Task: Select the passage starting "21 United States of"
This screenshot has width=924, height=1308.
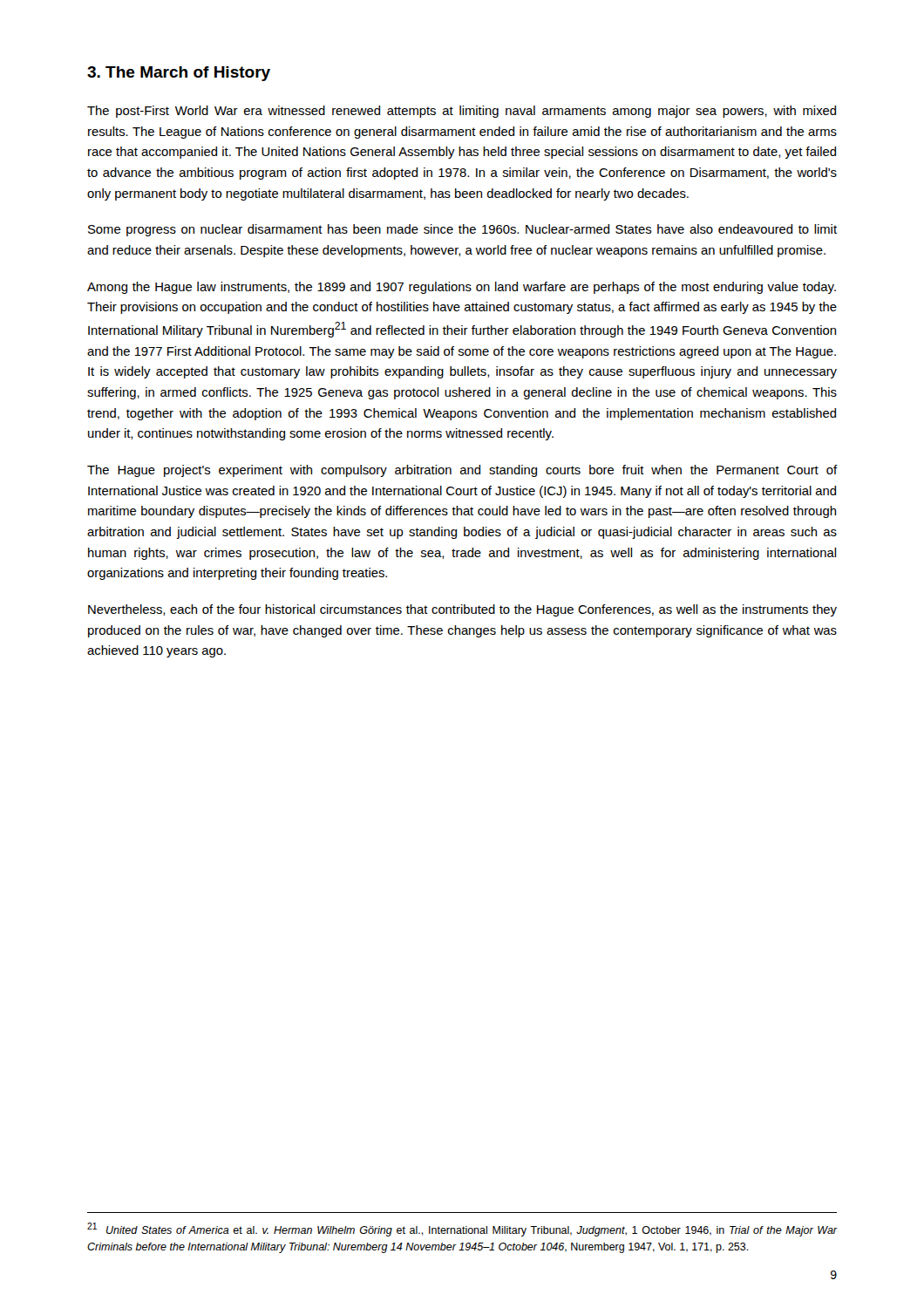Action: point(462,1238)
